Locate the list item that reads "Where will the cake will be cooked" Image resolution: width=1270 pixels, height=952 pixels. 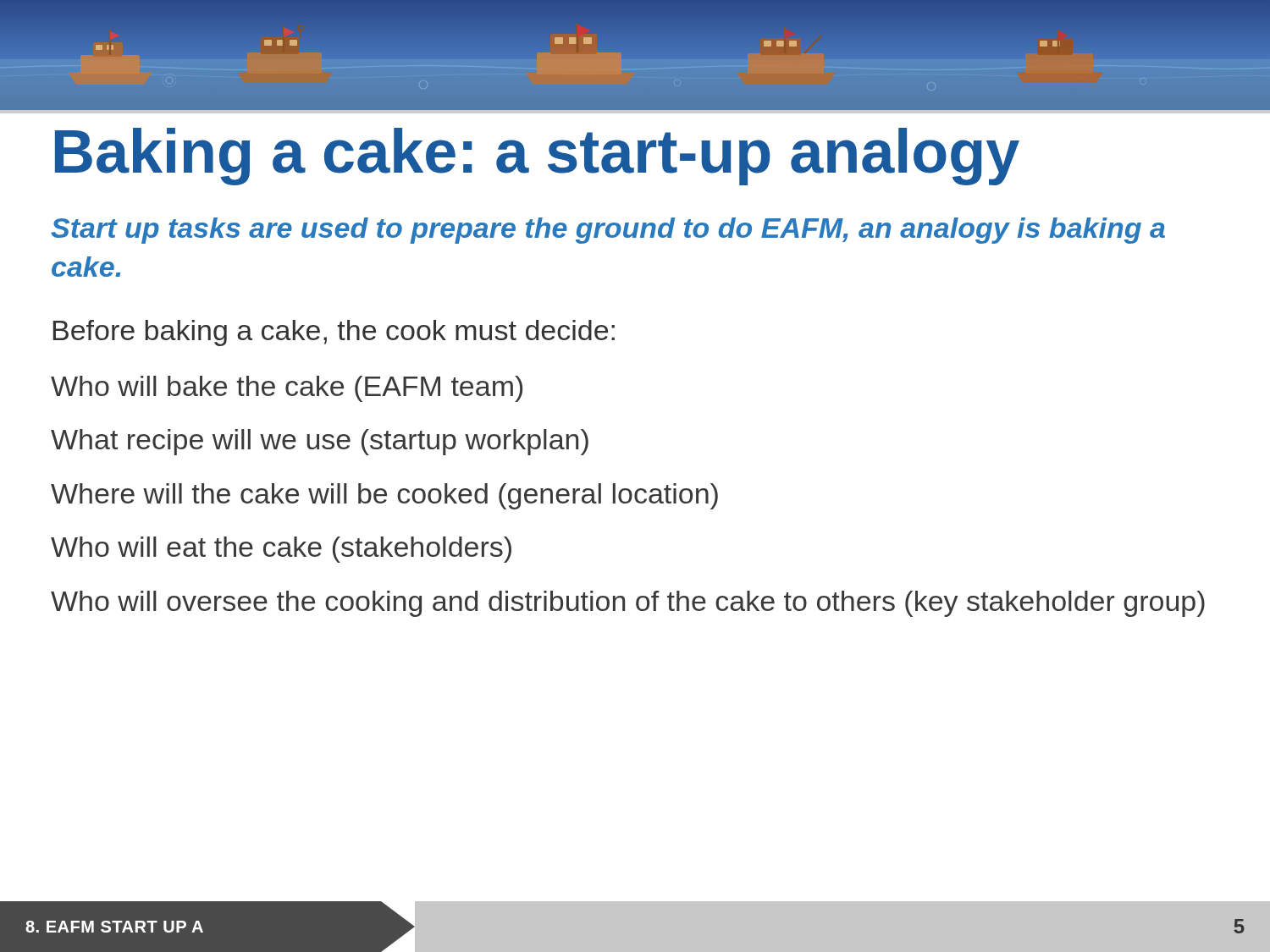[385, 493]
